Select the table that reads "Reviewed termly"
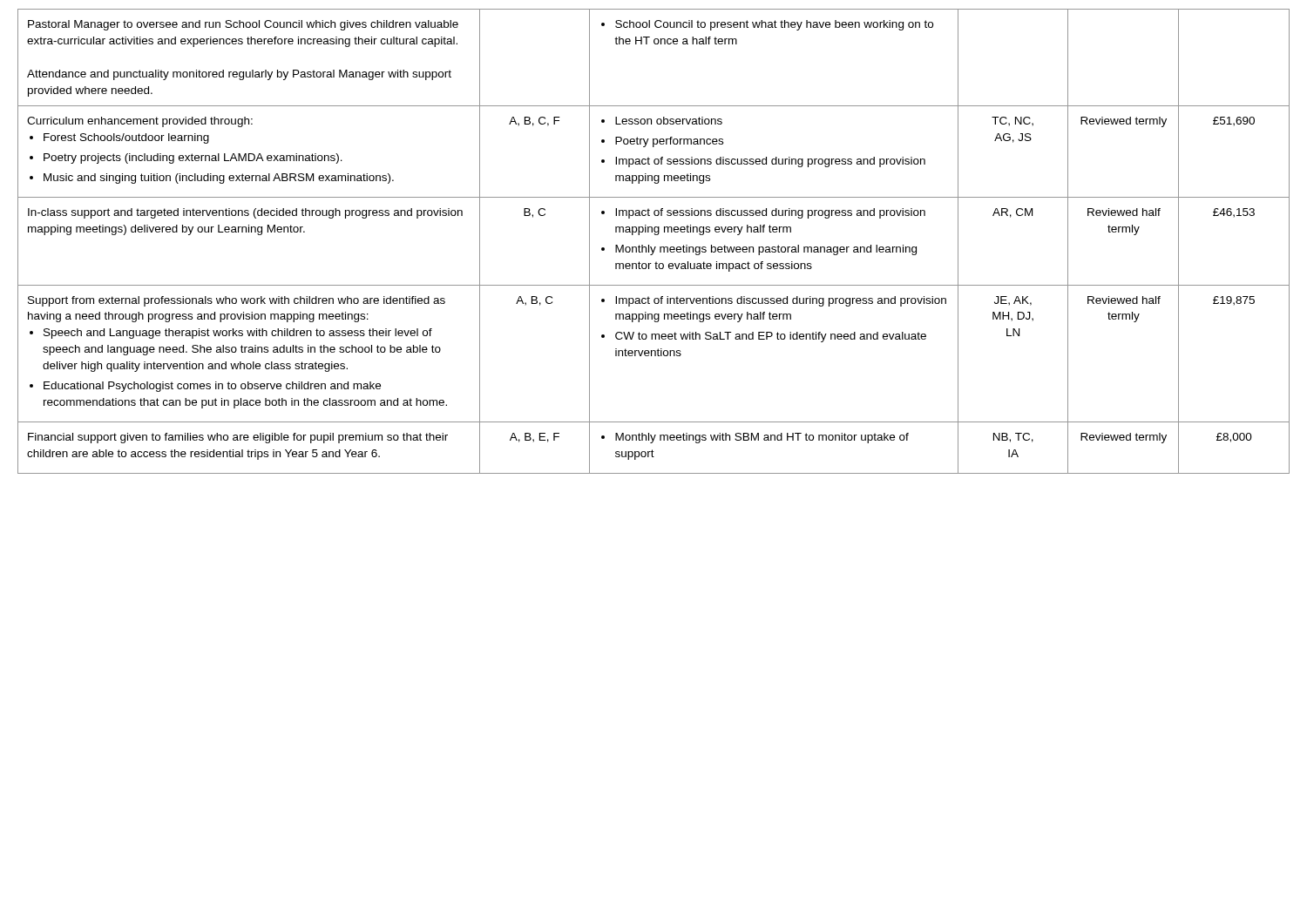Image resolution: width=1307 pixels, height=924 pixels. [654, 241]
